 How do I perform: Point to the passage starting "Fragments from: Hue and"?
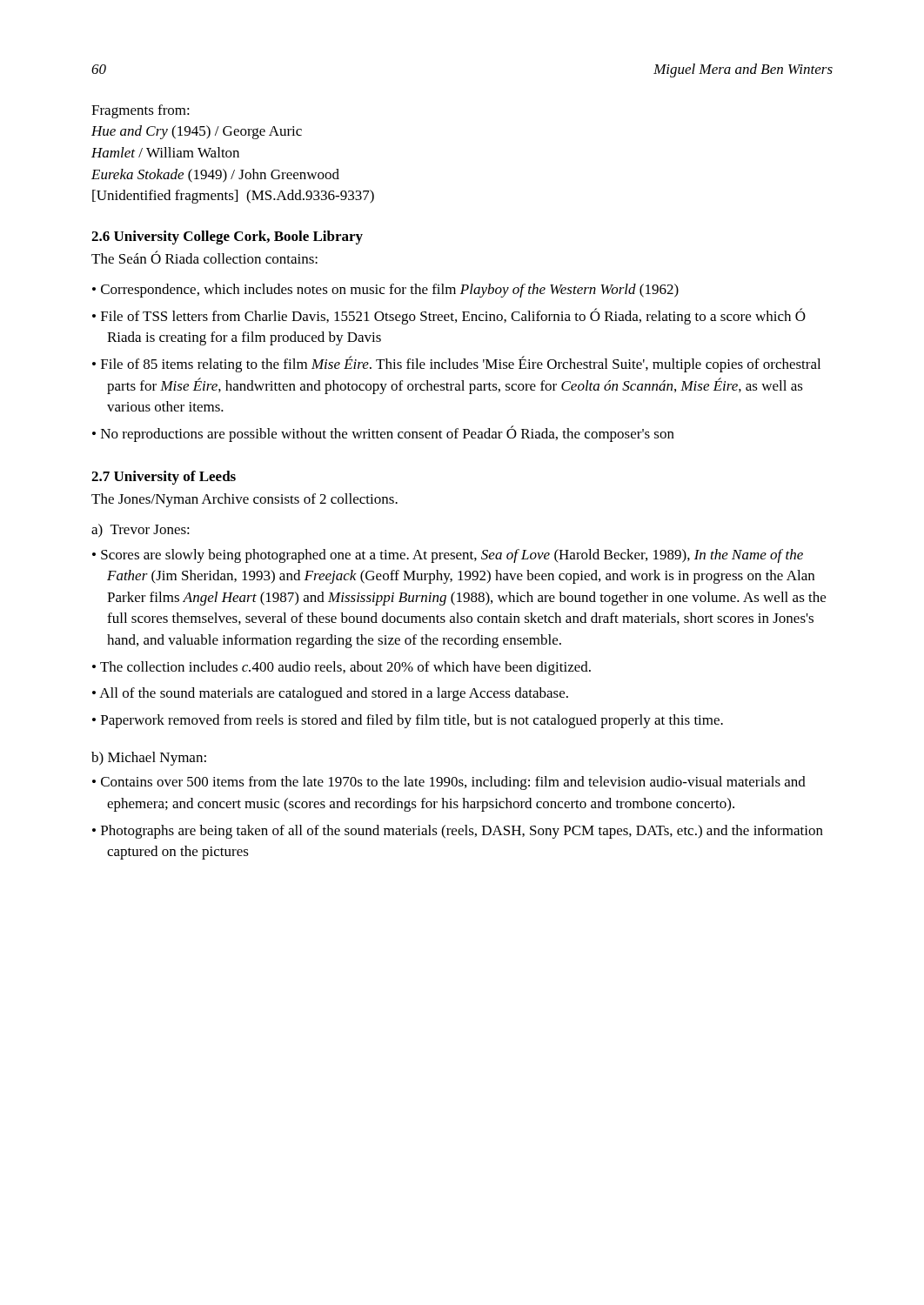tap(233, 153)
